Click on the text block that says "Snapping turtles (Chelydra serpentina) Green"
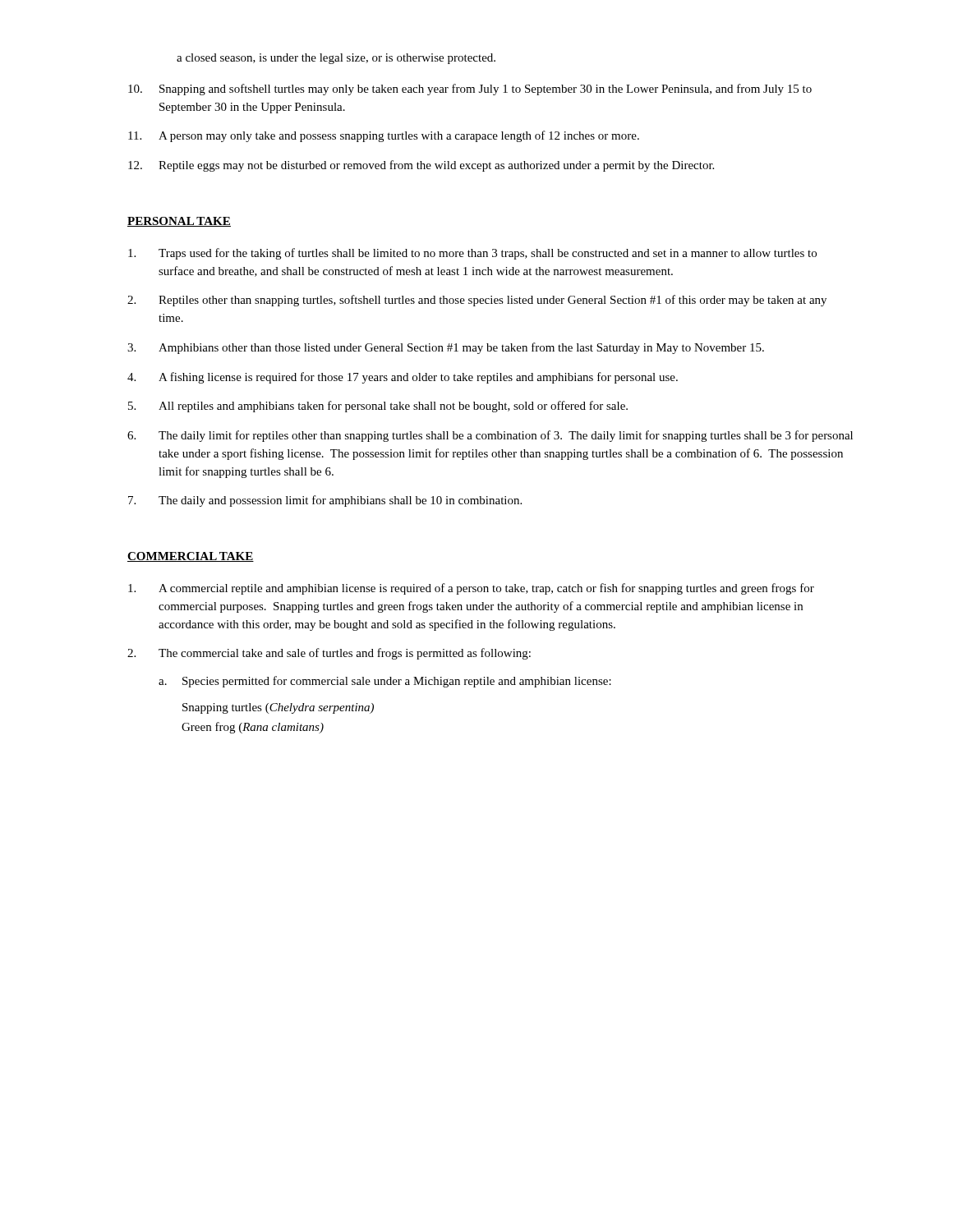The width and height of the screenshot is (953, 1232). pos(278,717)
